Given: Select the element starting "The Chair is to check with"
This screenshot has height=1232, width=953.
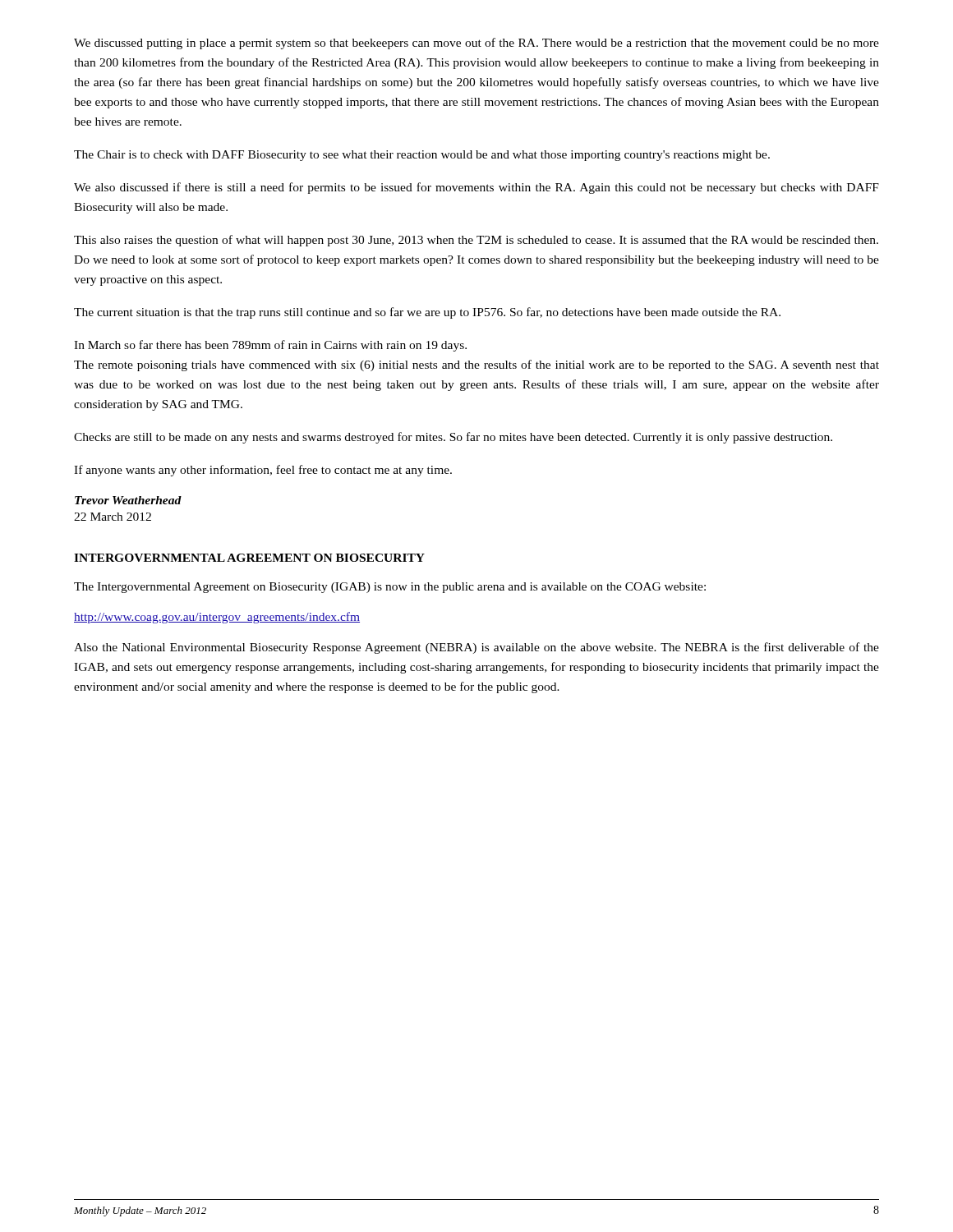Looking at the screenshot, I should [x=422, y=154].
